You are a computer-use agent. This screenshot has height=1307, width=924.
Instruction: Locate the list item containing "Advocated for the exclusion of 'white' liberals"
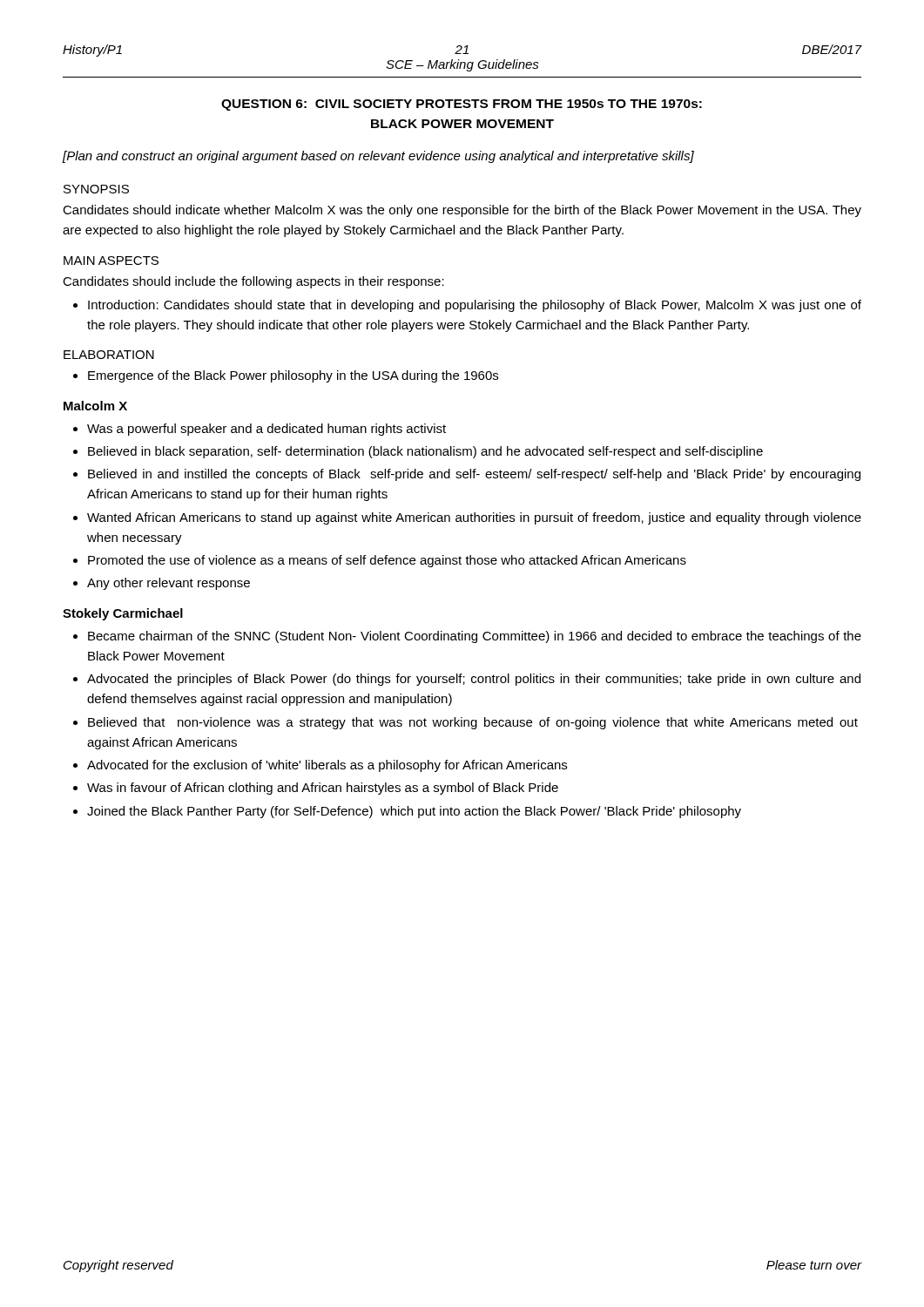point(327,765)
